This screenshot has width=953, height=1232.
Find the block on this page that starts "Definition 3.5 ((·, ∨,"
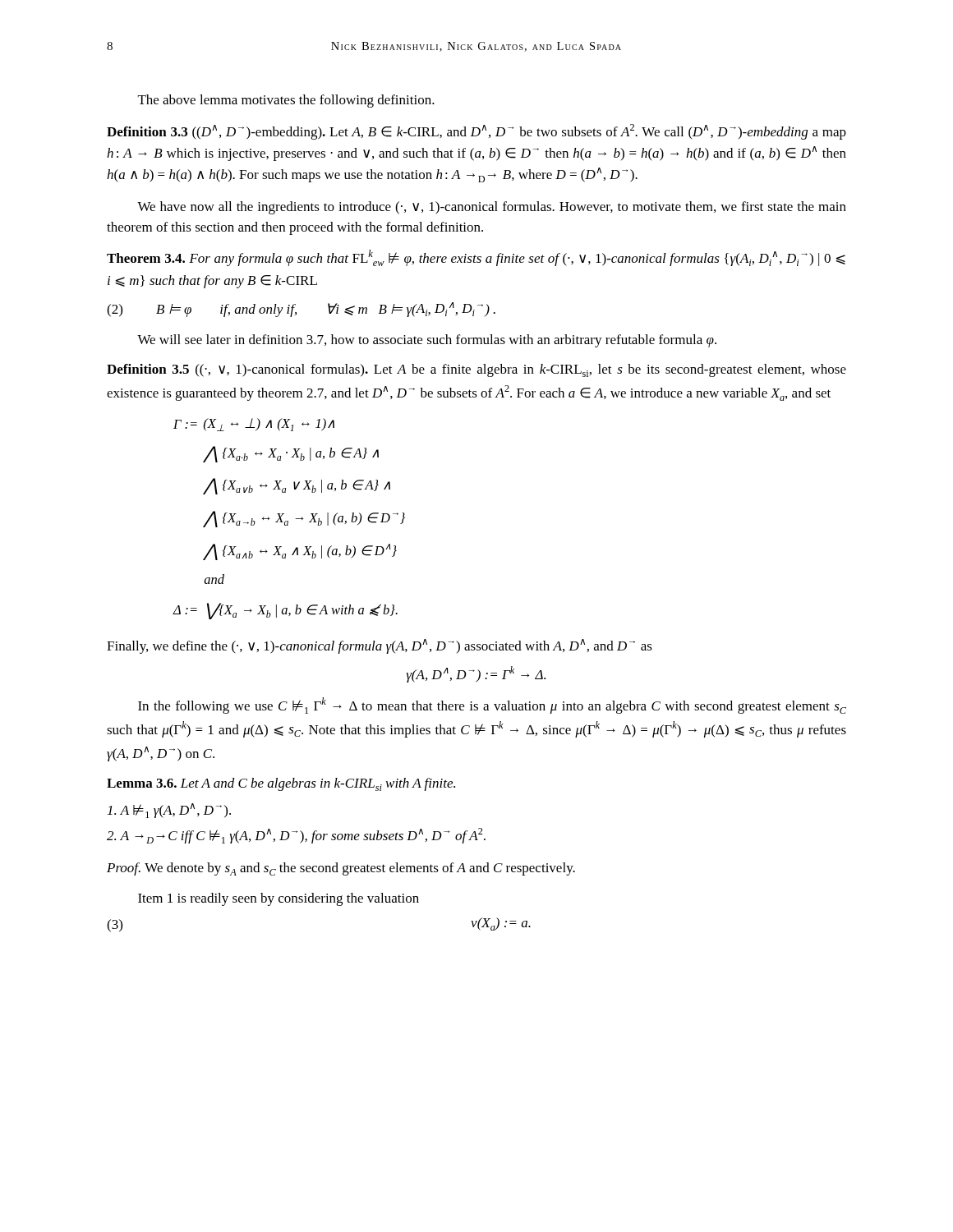[x=476, y=383]
